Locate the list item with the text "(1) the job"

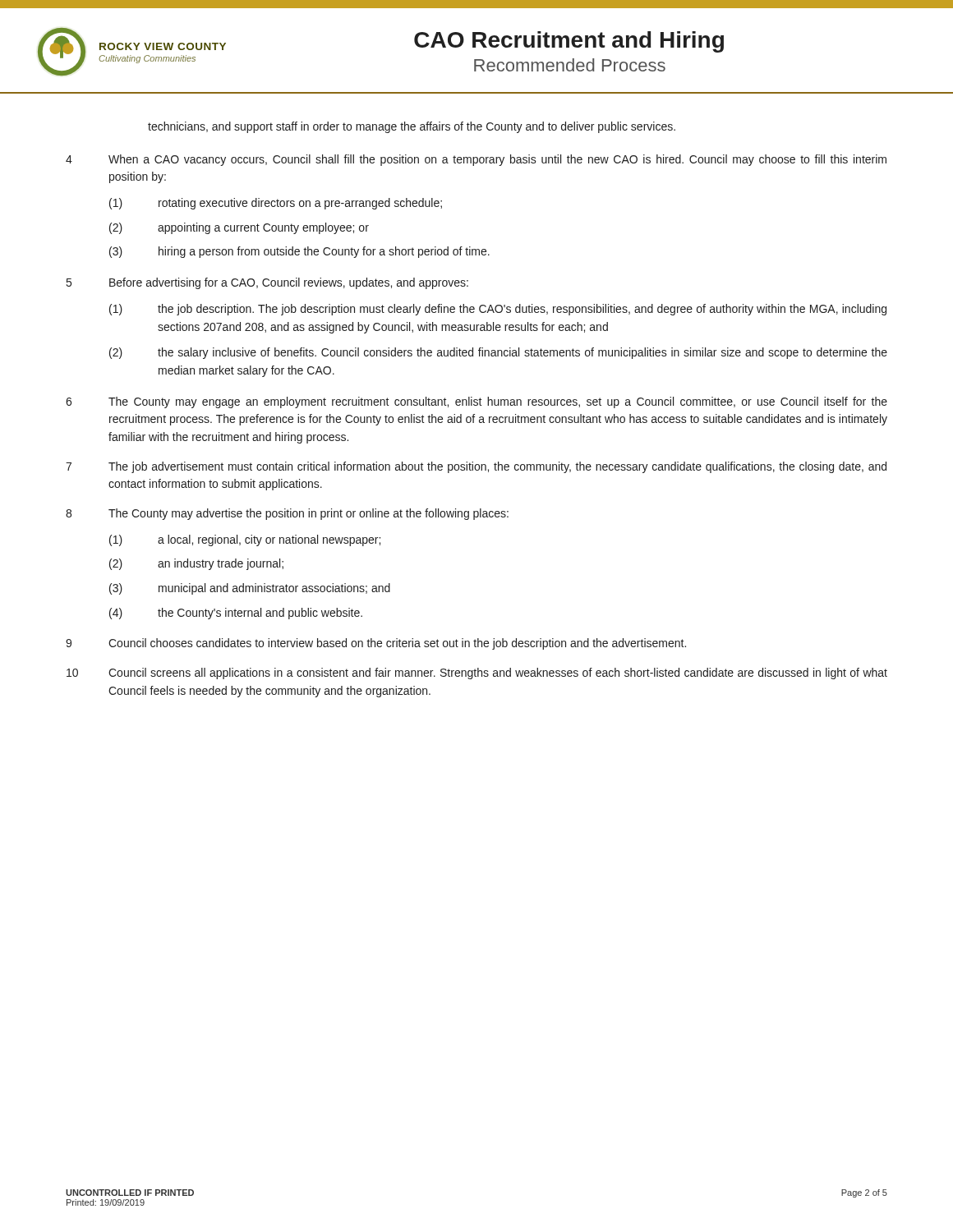coord(498,318)
